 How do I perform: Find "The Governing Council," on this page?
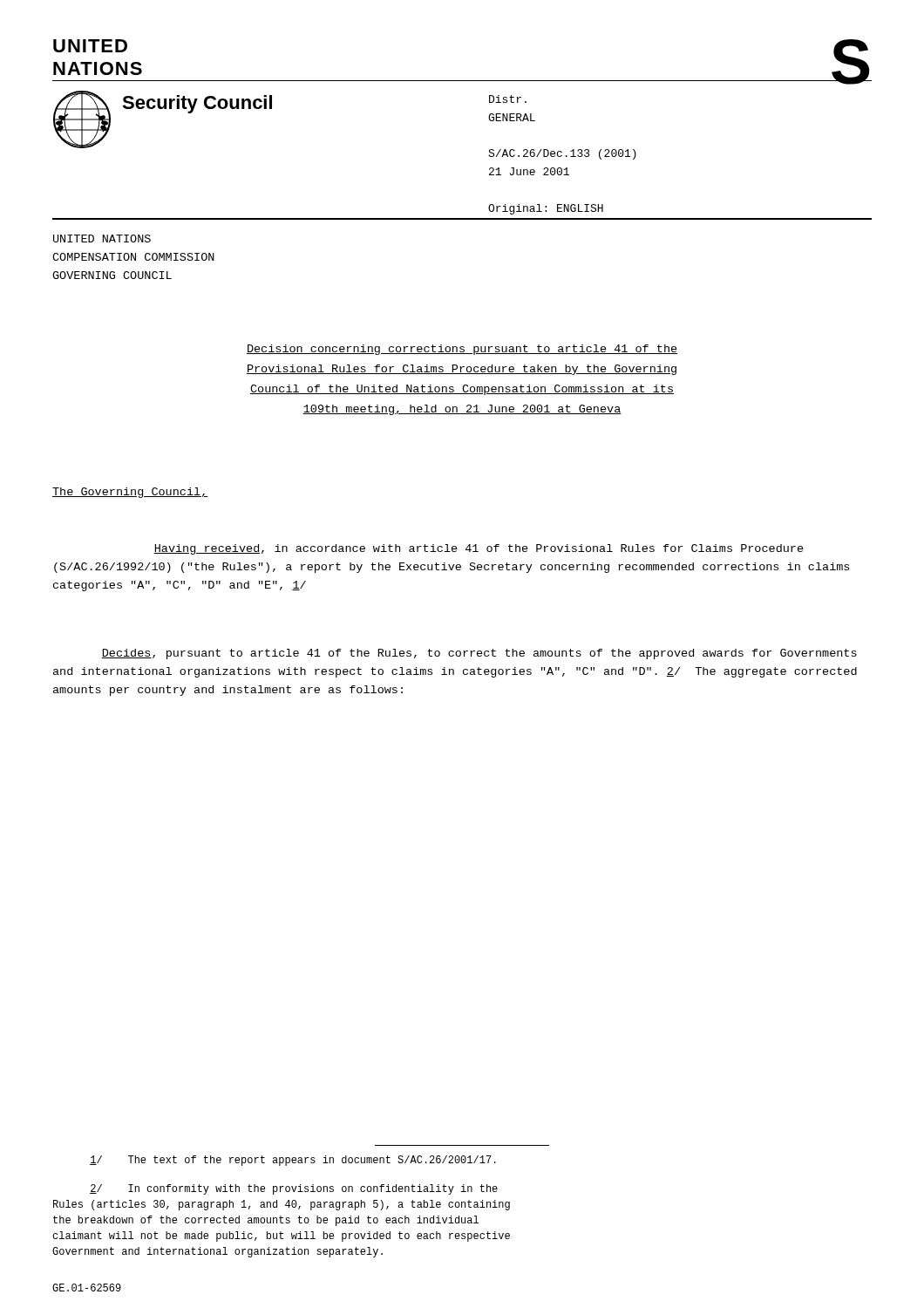130,492
